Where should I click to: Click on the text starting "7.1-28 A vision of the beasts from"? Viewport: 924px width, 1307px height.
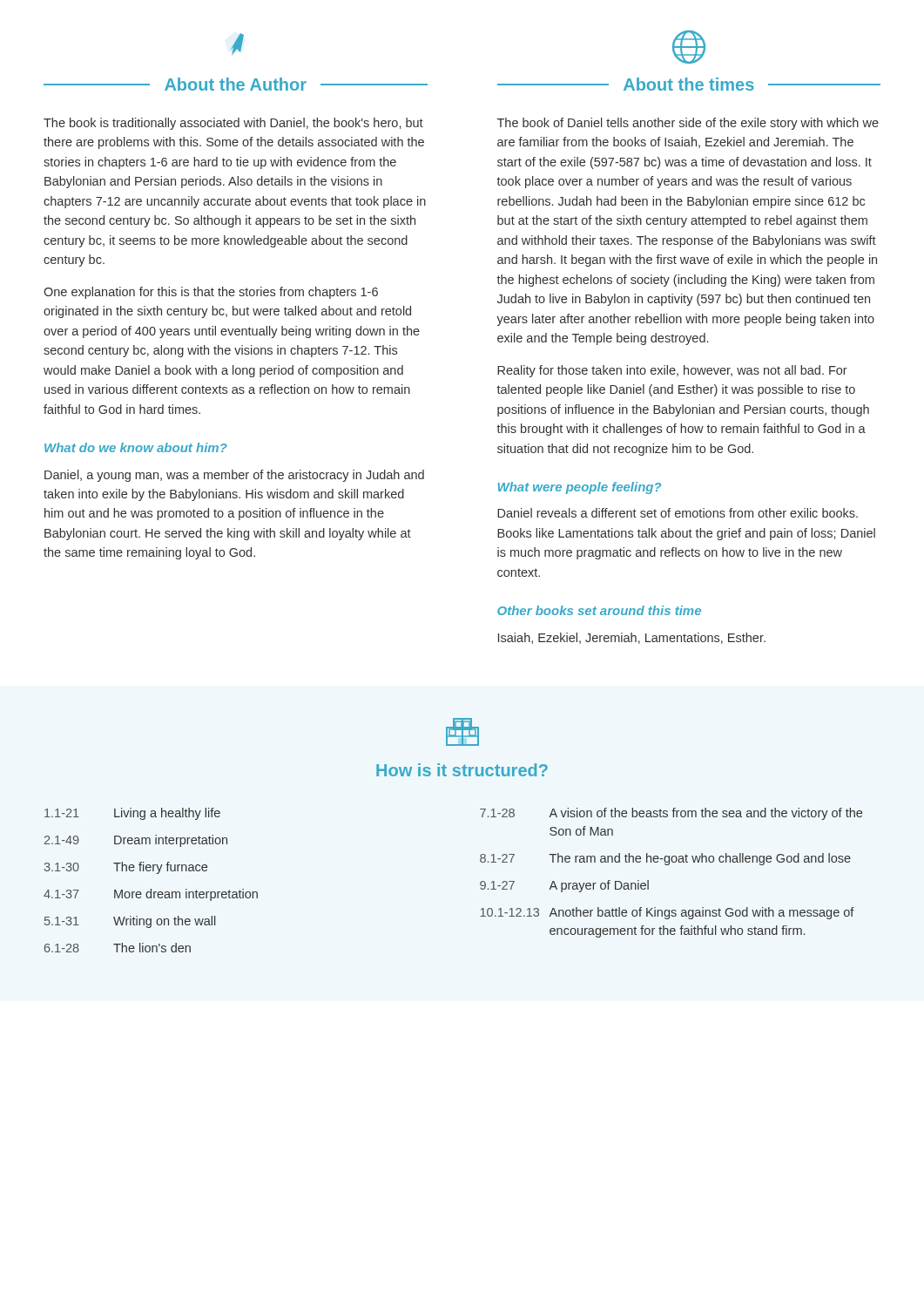click(680, 823)
